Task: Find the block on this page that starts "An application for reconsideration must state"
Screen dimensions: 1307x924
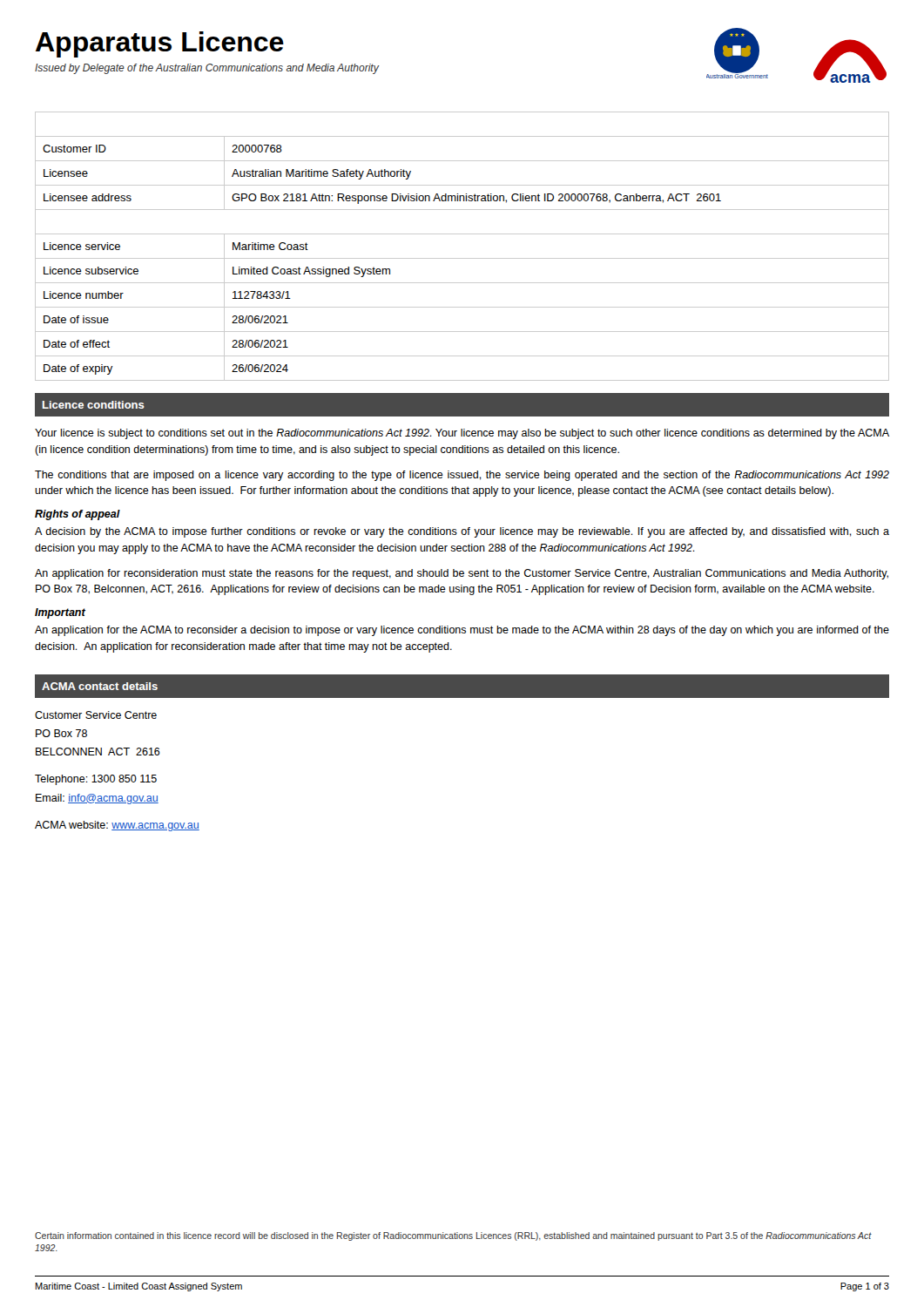Action: pos(462,581)
